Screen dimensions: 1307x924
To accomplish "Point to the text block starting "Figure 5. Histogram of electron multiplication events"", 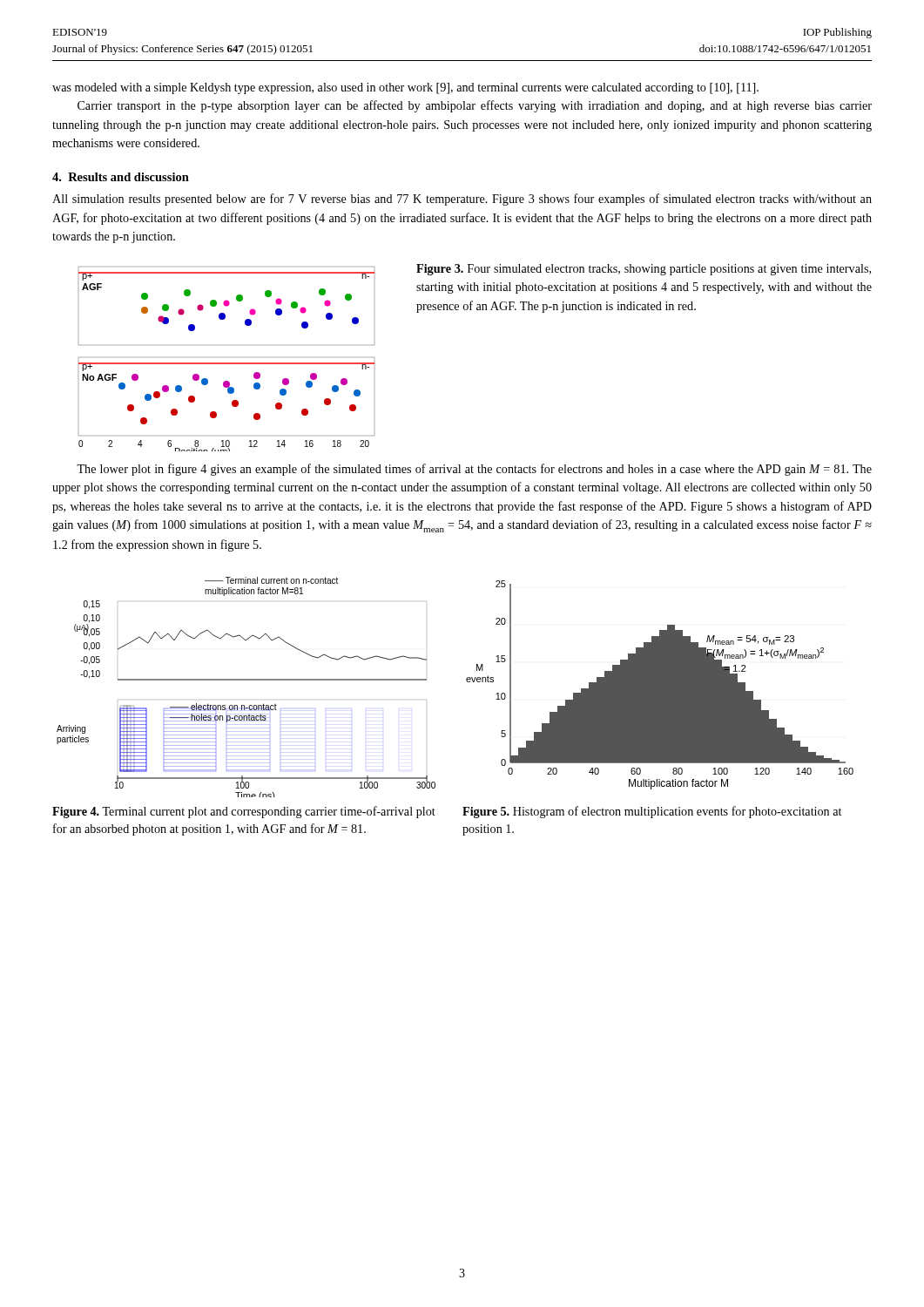I will [x=652, y=820].
